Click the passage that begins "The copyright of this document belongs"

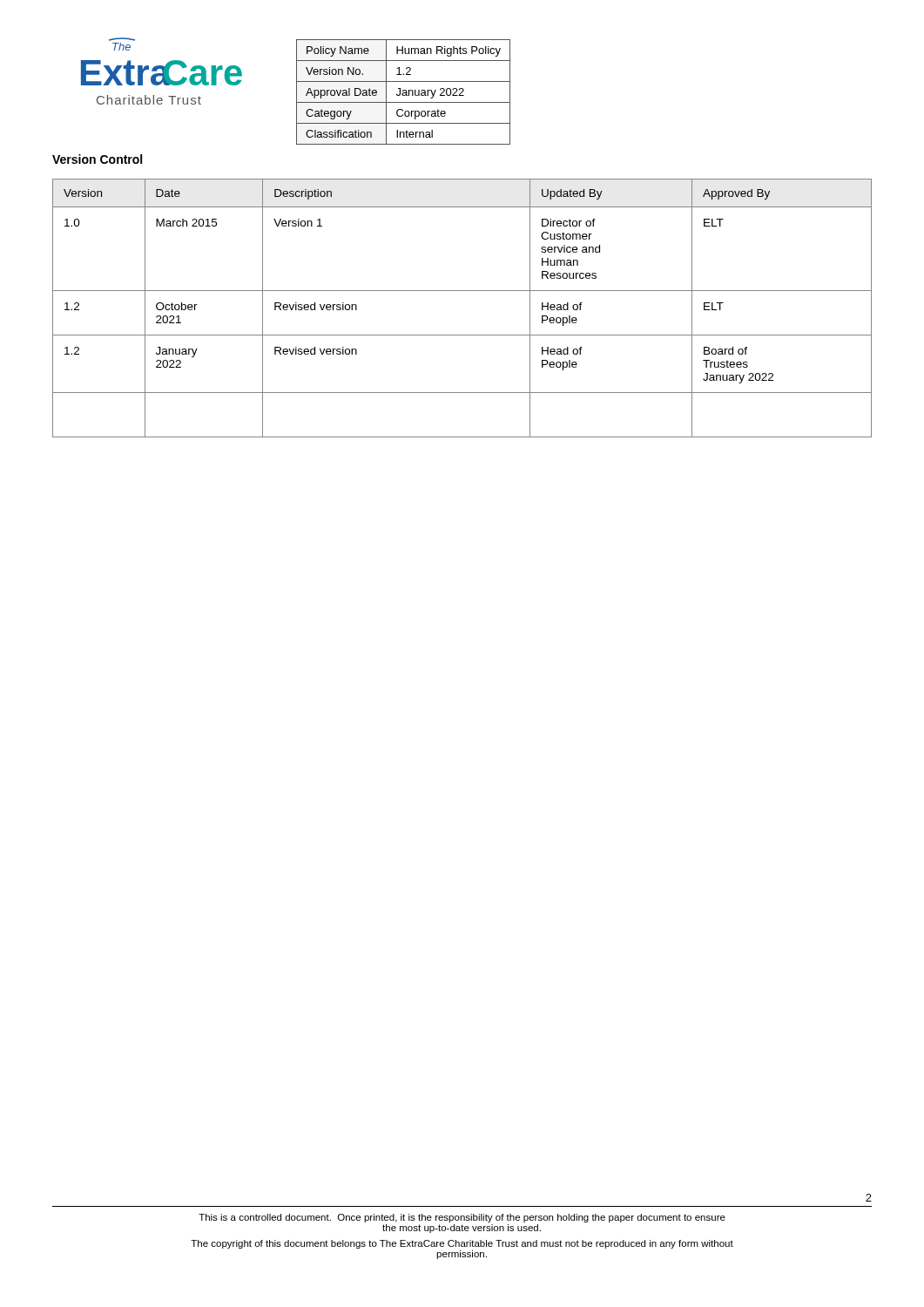pyautogui.click(x=462, y=1249)
